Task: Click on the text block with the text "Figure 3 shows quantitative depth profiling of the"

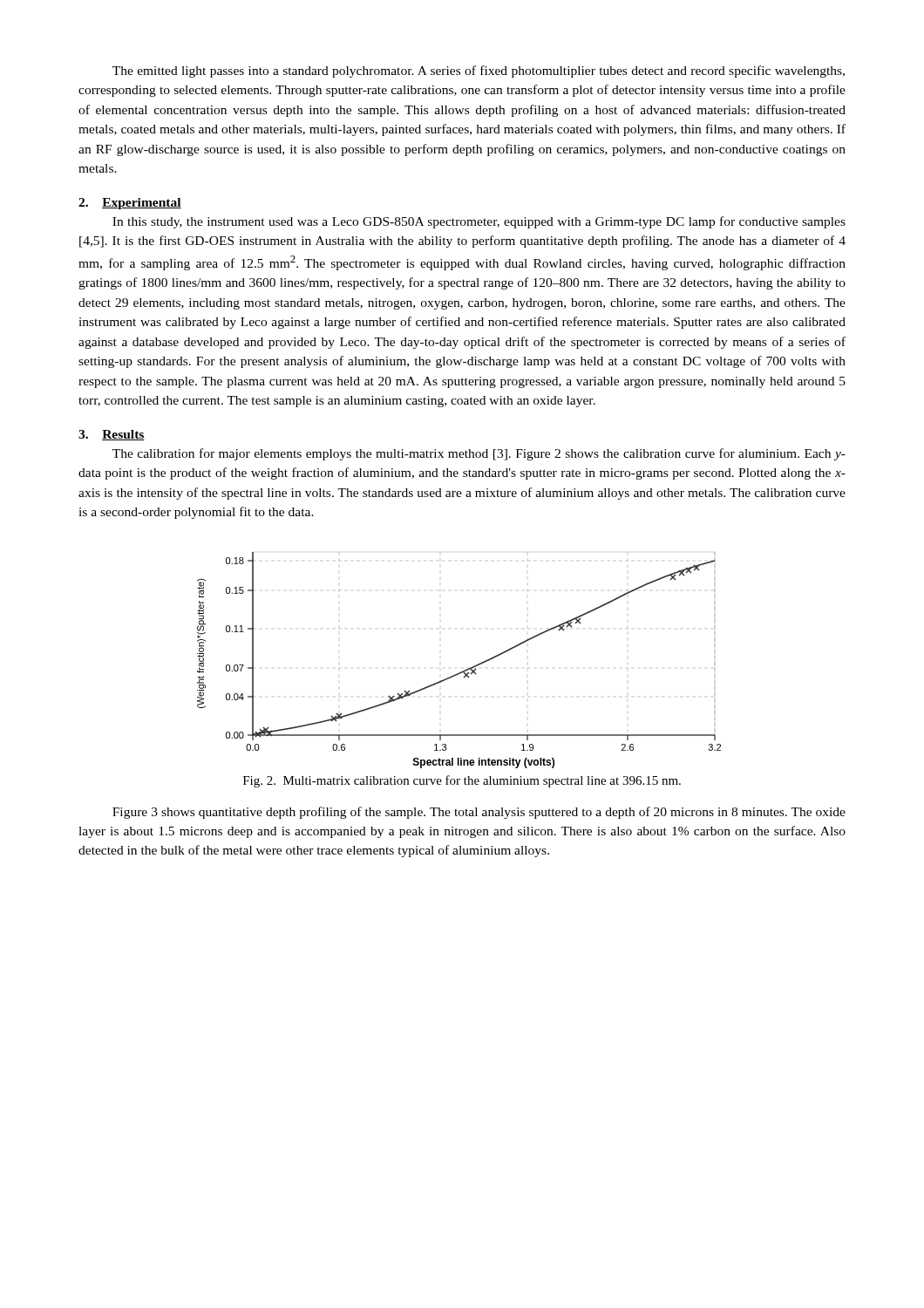Action: click(x=462, y=831)
